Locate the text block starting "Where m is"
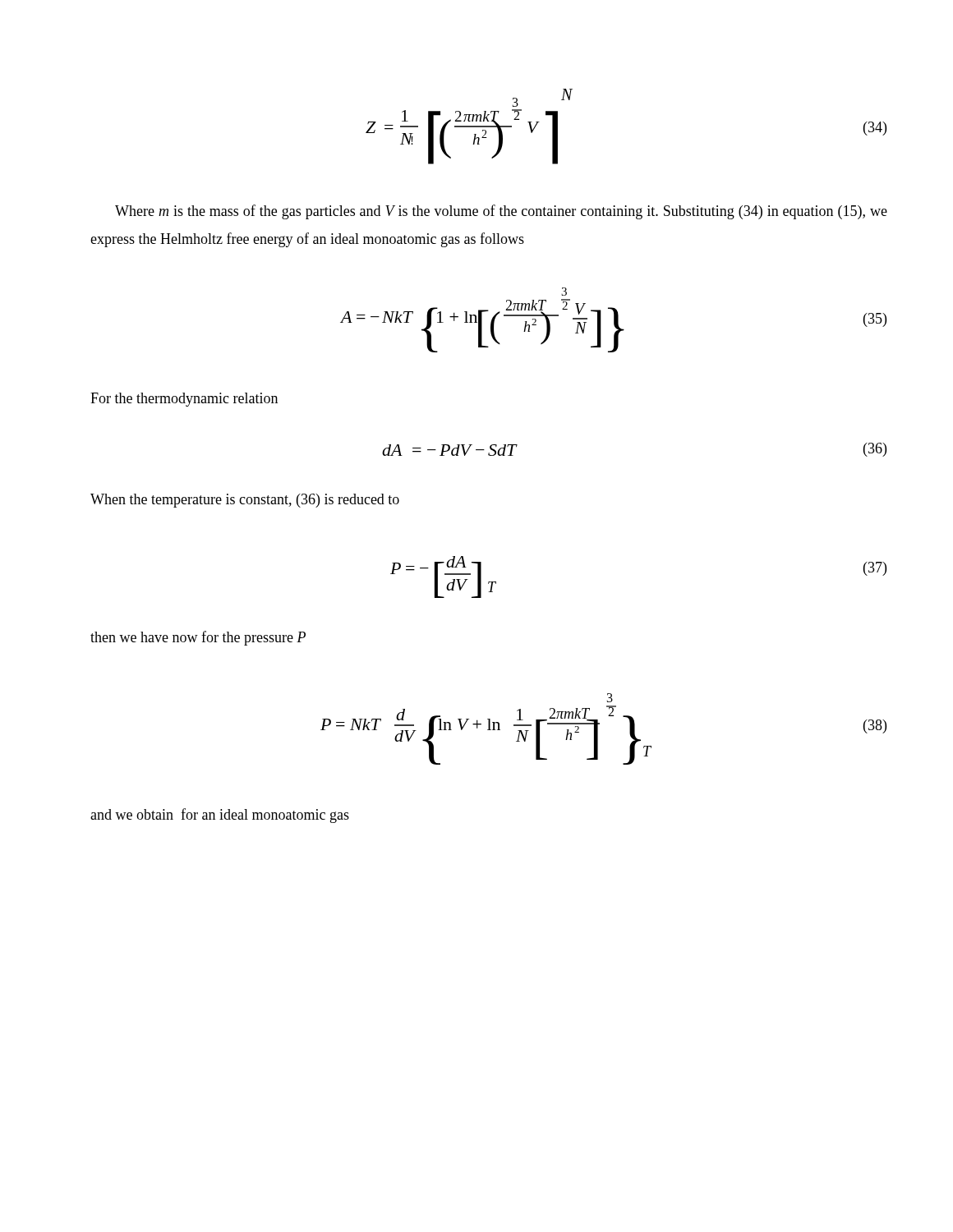 (x=489, y=225)
